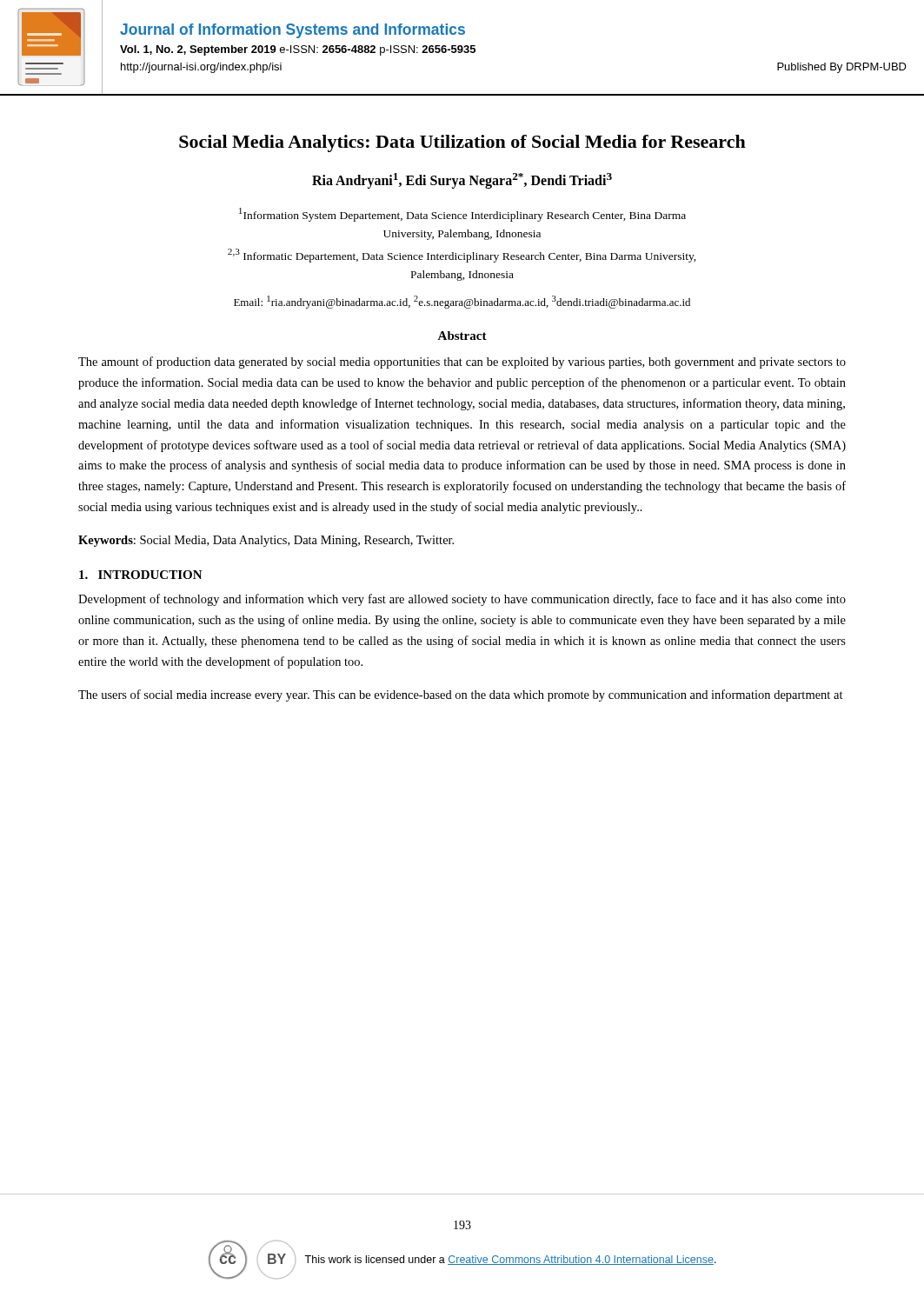The image size is (924, 1304).
Task: Select the text block with the text "The amount of"
Action: point(462,434)
